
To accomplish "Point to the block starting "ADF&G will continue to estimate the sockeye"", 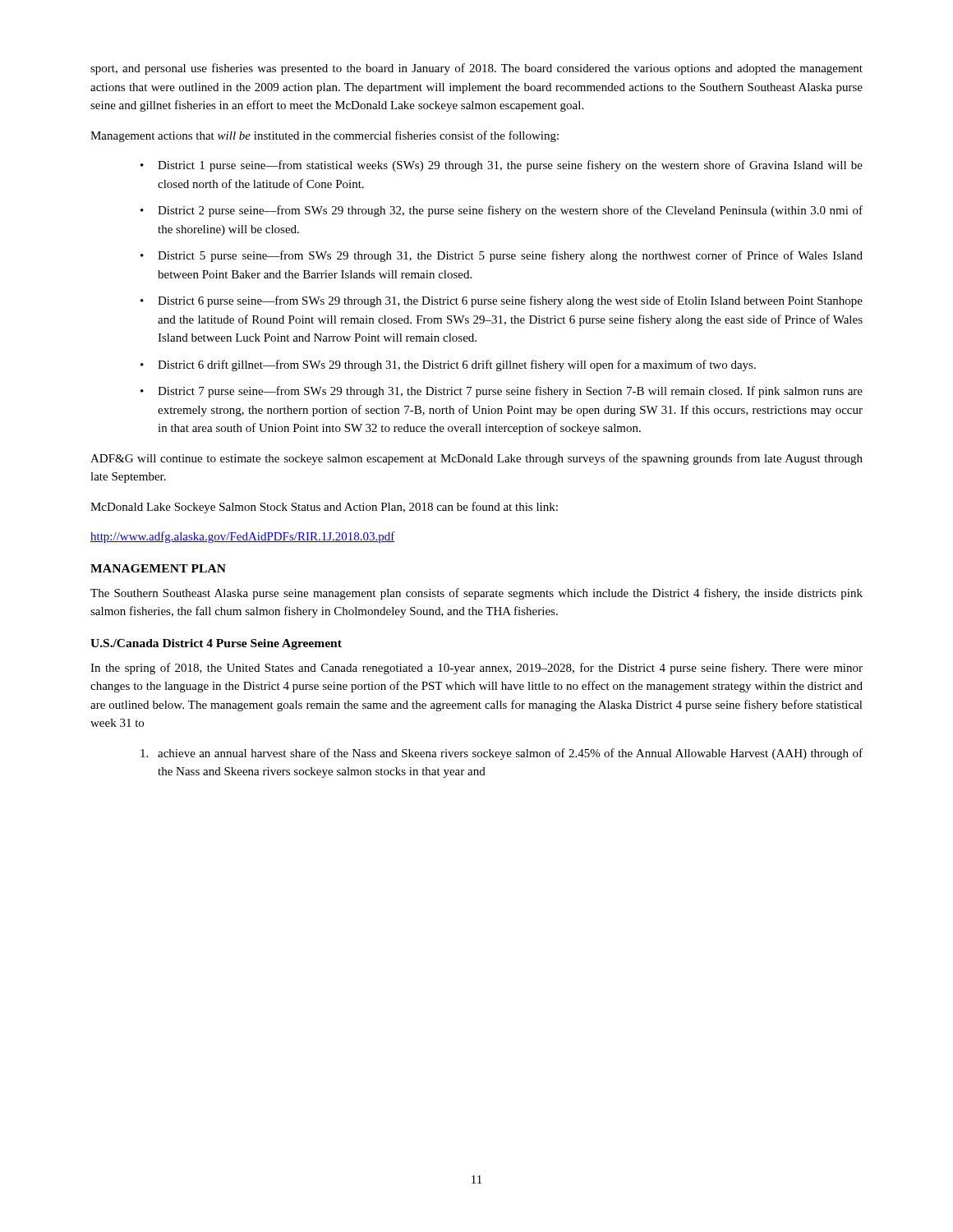I will click(476, 467).
